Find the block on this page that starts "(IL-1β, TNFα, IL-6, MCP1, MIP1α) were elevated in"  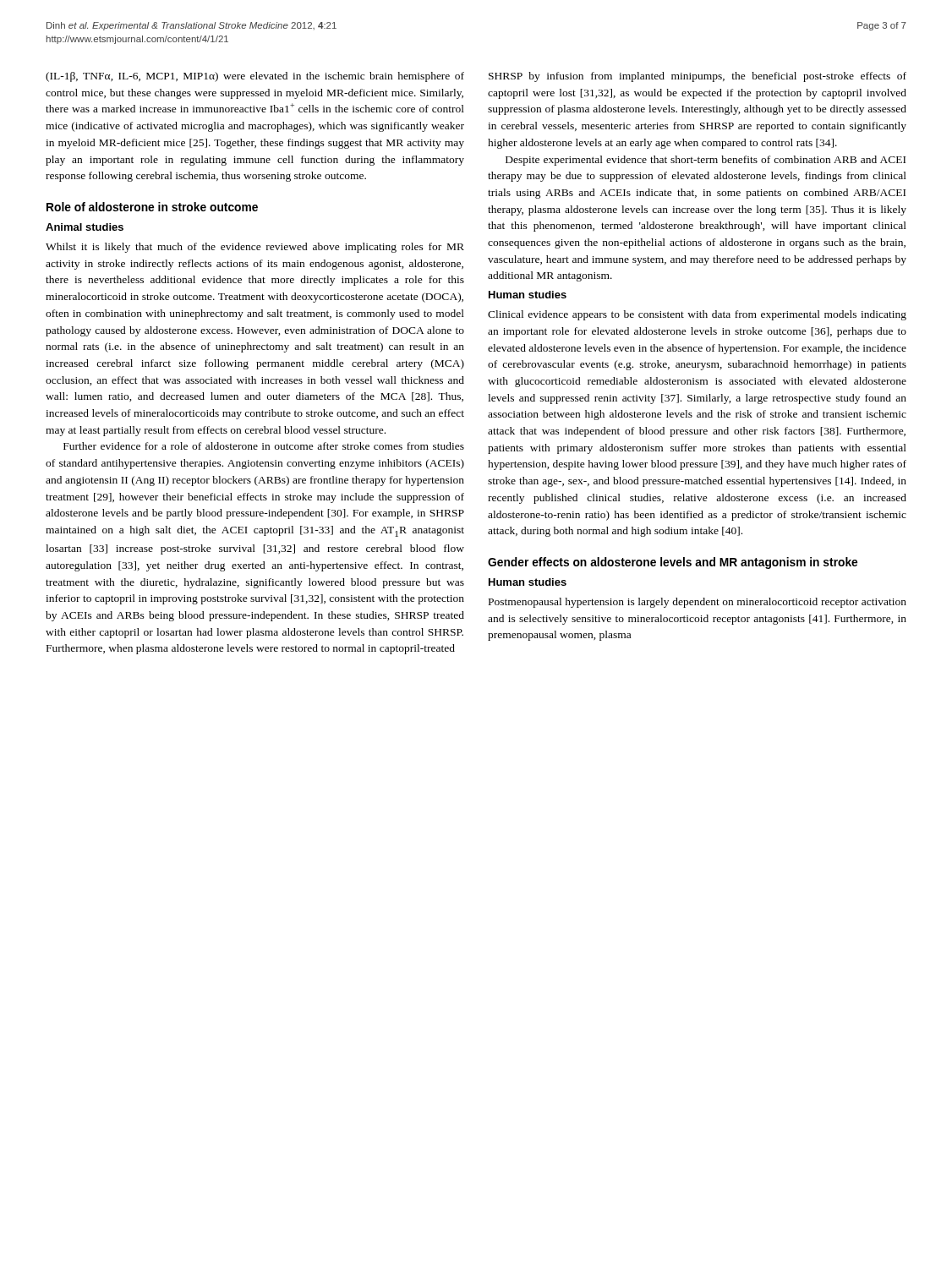(x=255, y=126)
